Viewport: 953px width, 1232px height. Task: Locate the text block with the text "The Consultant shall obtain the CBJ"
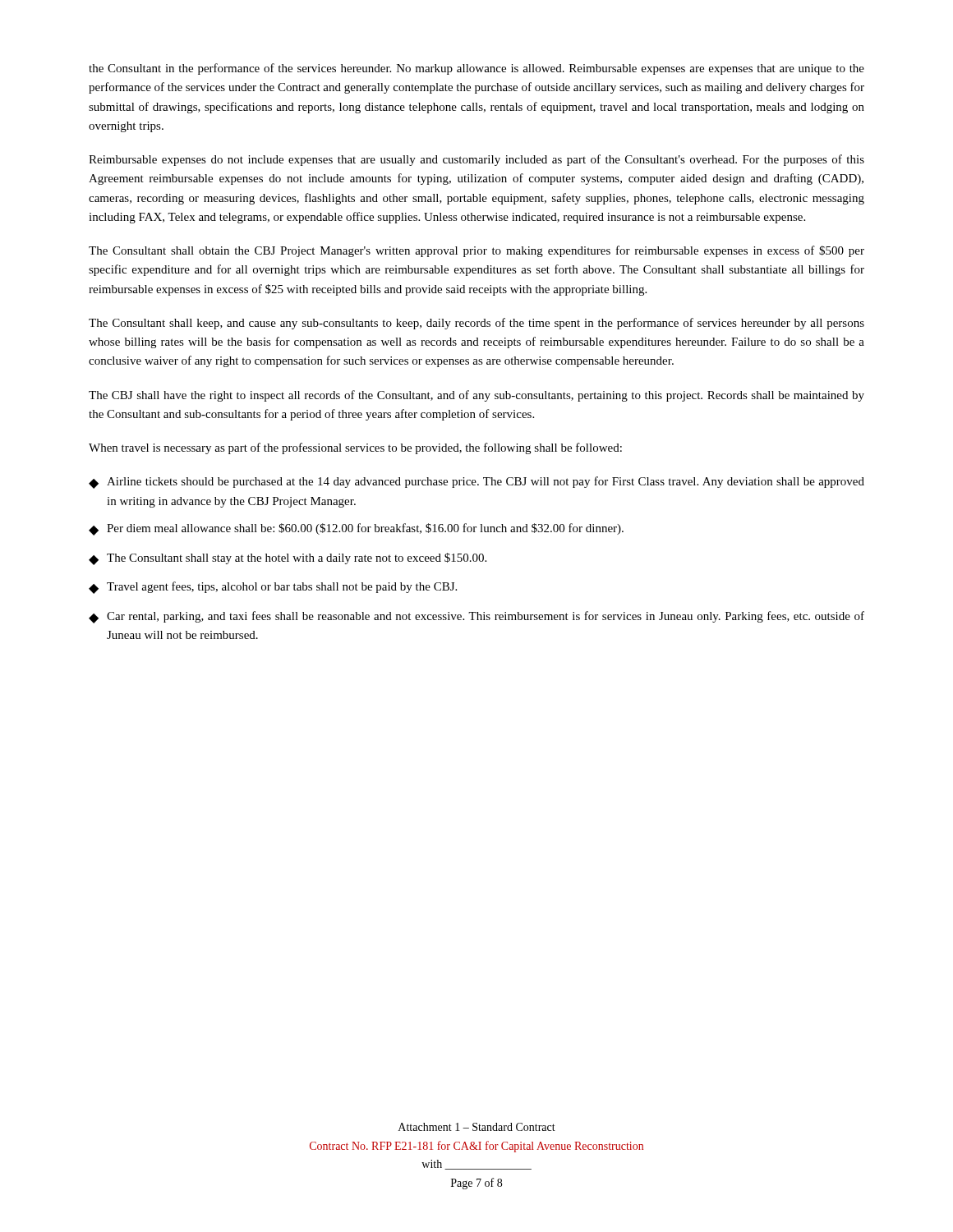tap(476, 270)
